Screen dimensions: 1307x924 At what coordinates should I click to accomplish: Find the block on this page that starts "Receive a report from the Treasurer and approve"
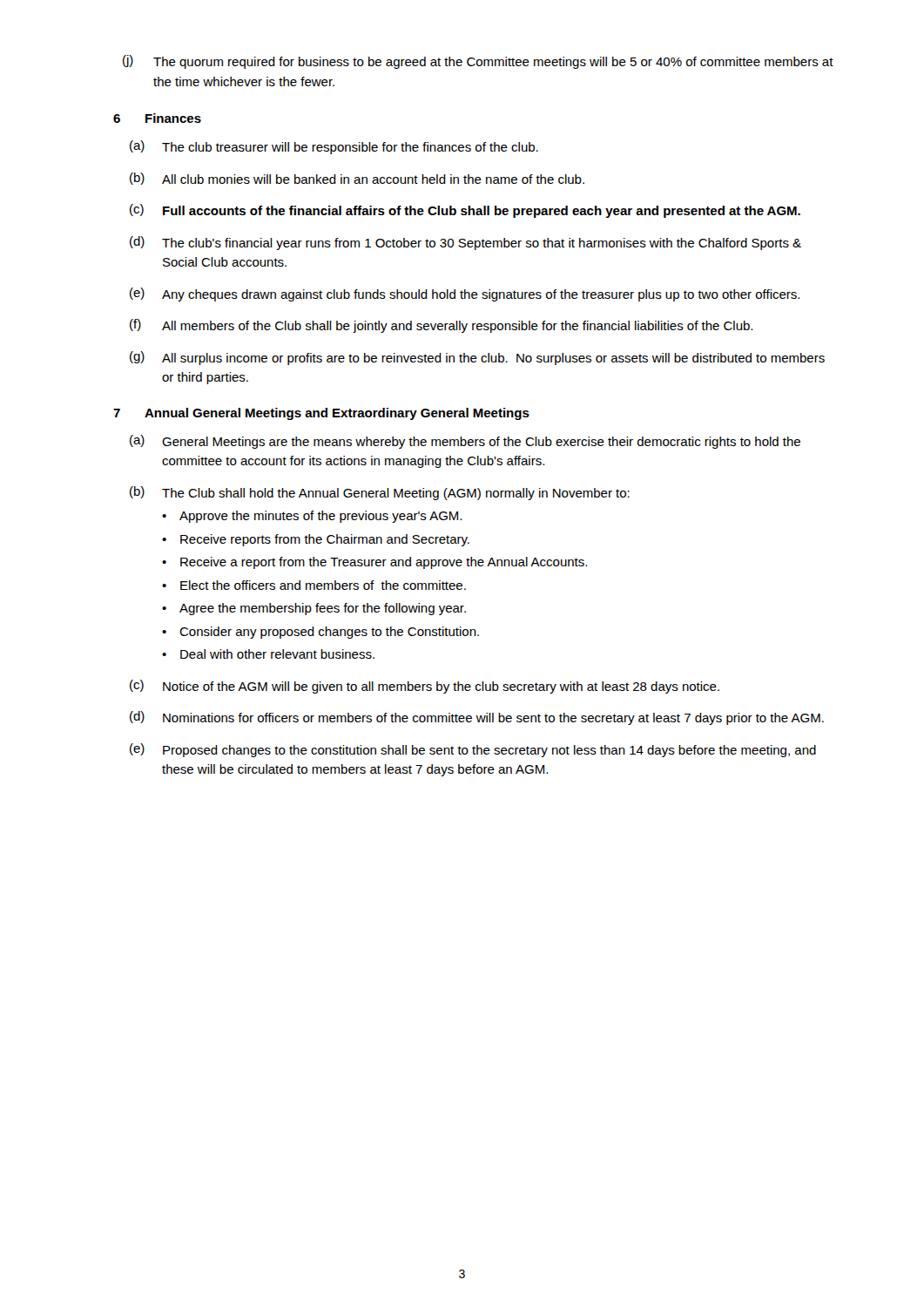pos(384,562)
